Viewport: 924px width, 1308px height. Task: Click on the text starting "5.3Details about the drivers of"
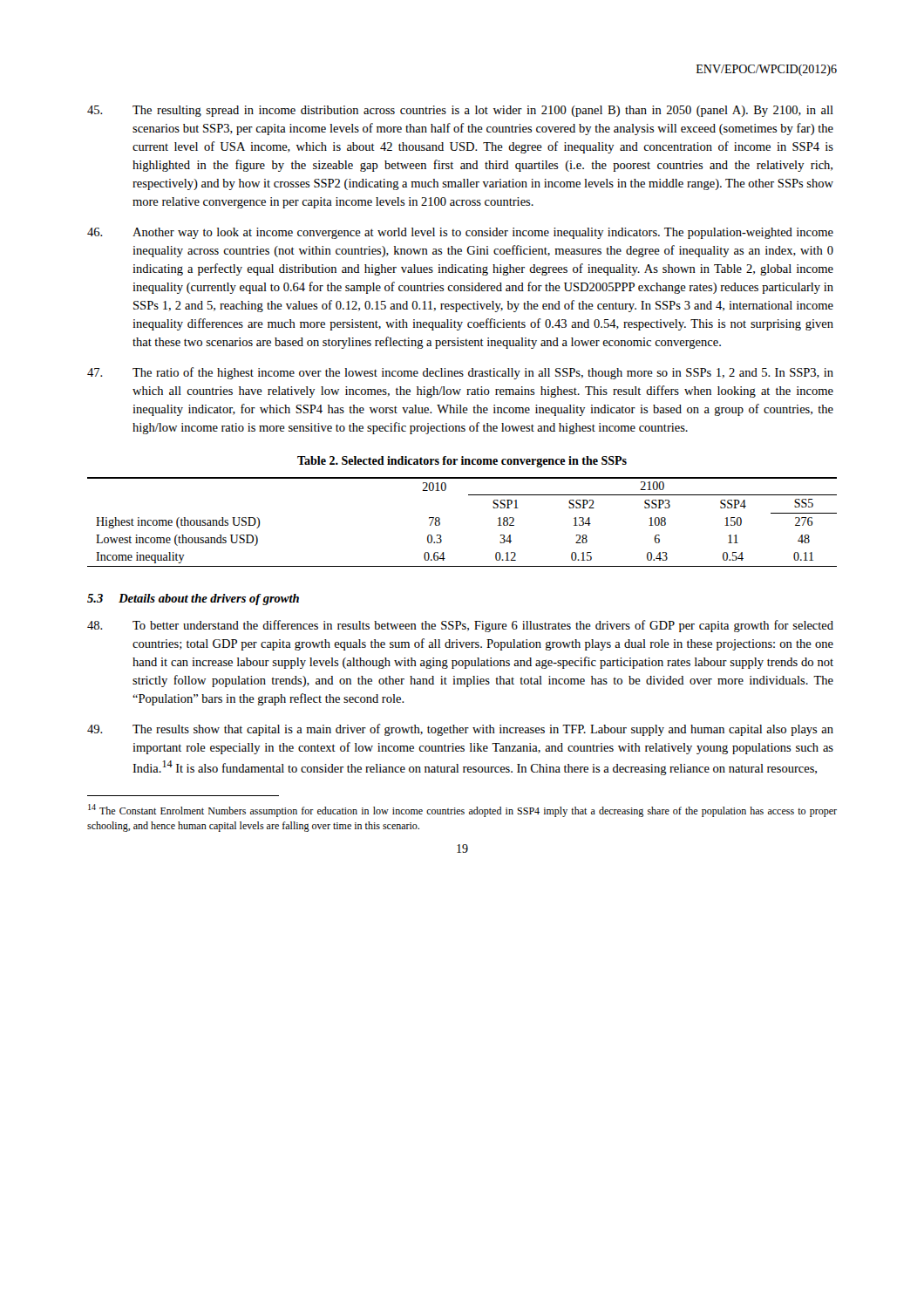pyautogui.click(x=193, y=598)
